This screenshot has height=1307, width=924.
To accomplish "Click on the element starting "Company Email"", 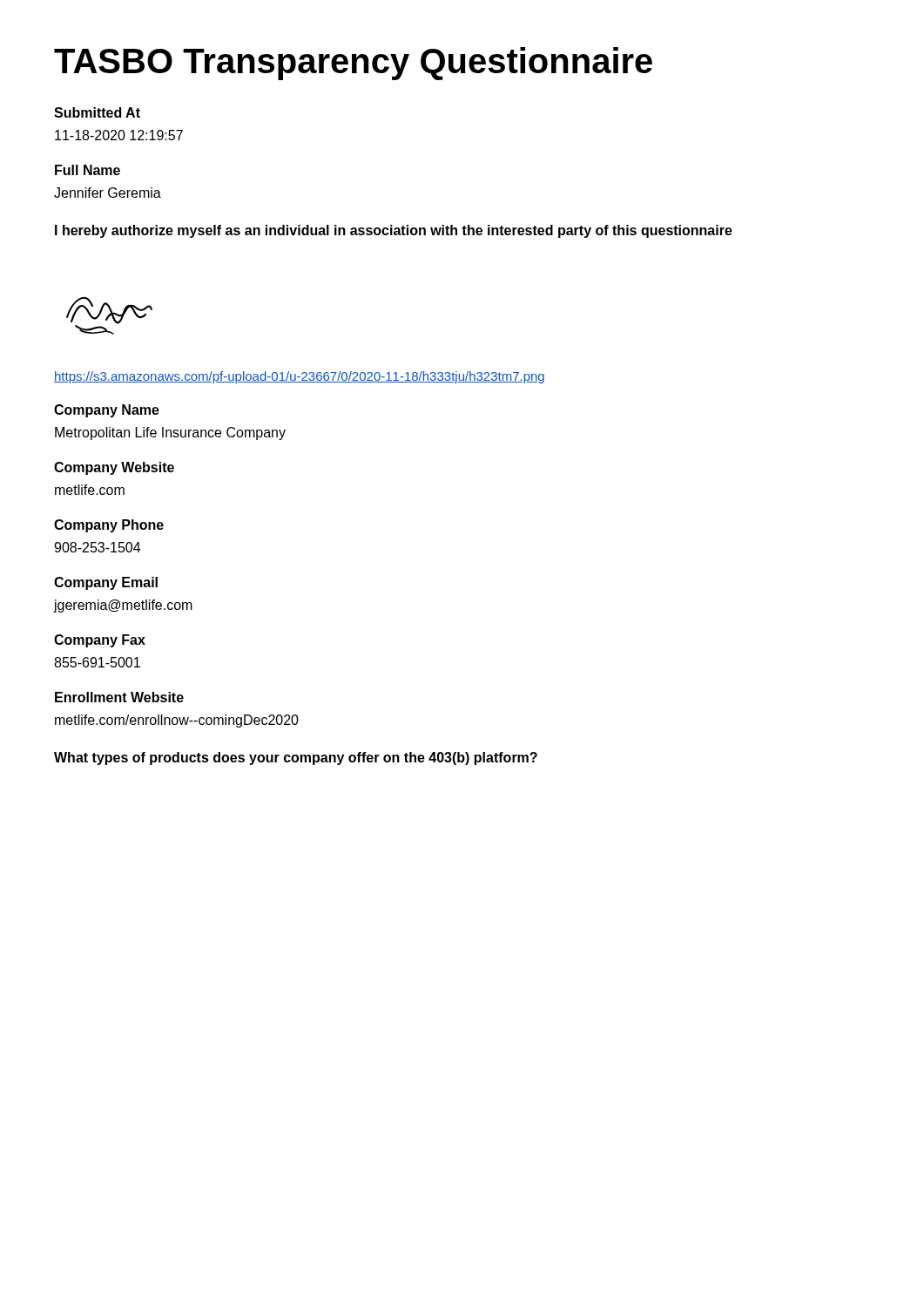I will (106, 582).
